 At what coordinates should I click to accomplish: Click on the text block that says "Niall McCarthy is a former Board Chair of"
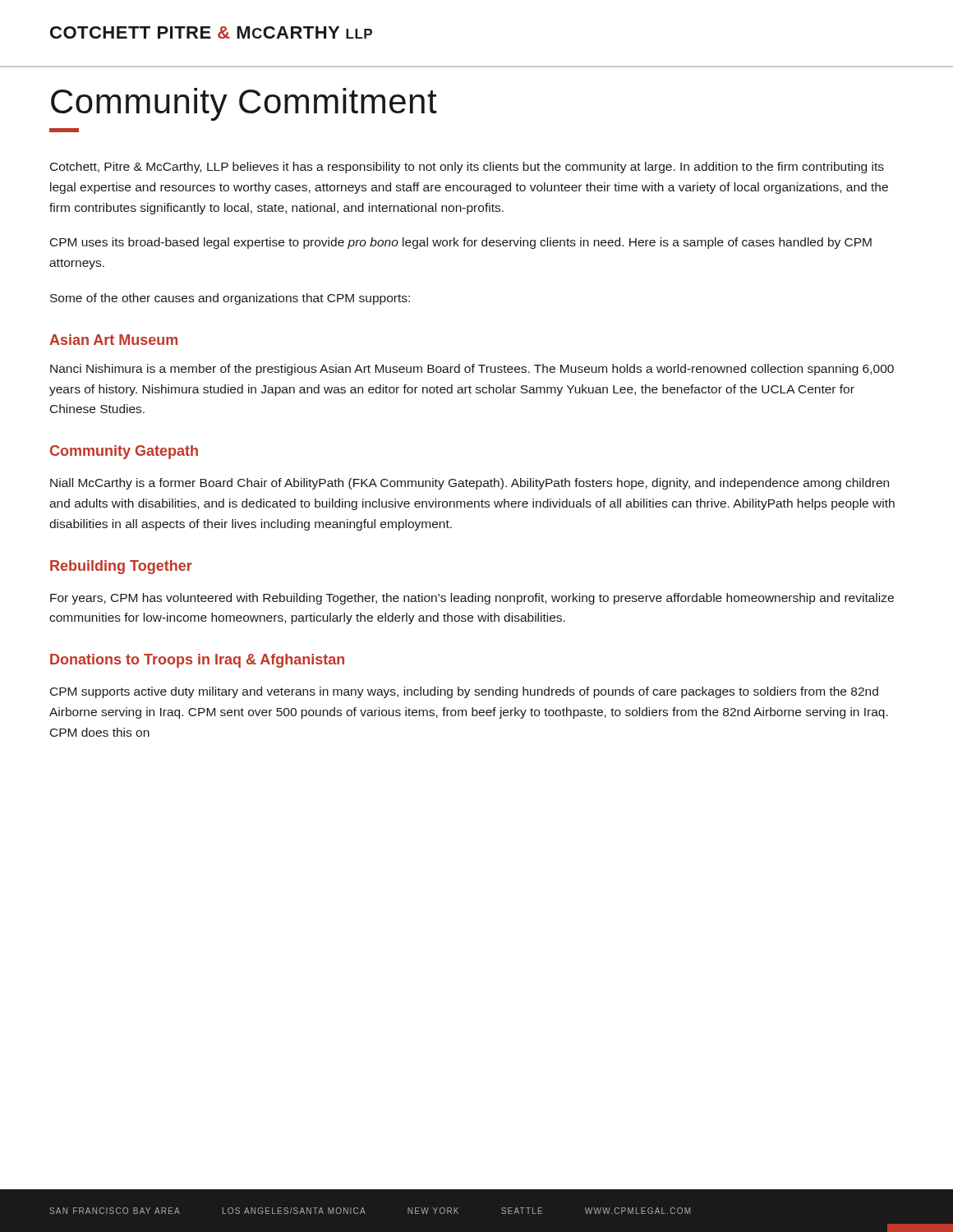tap(472, 503)
